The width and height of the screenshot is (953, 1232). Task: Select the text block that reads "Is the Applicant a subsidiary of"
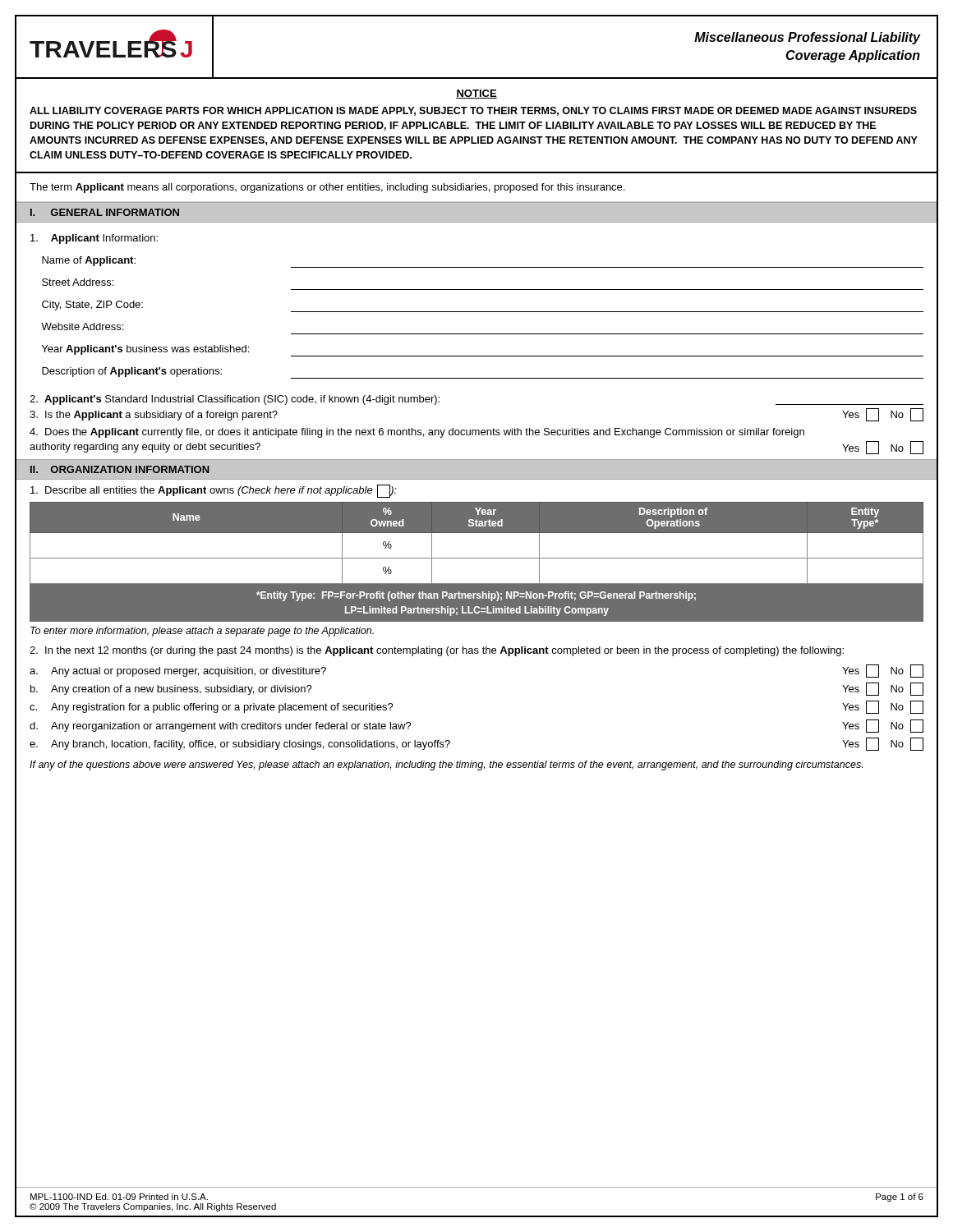(151, 414)
